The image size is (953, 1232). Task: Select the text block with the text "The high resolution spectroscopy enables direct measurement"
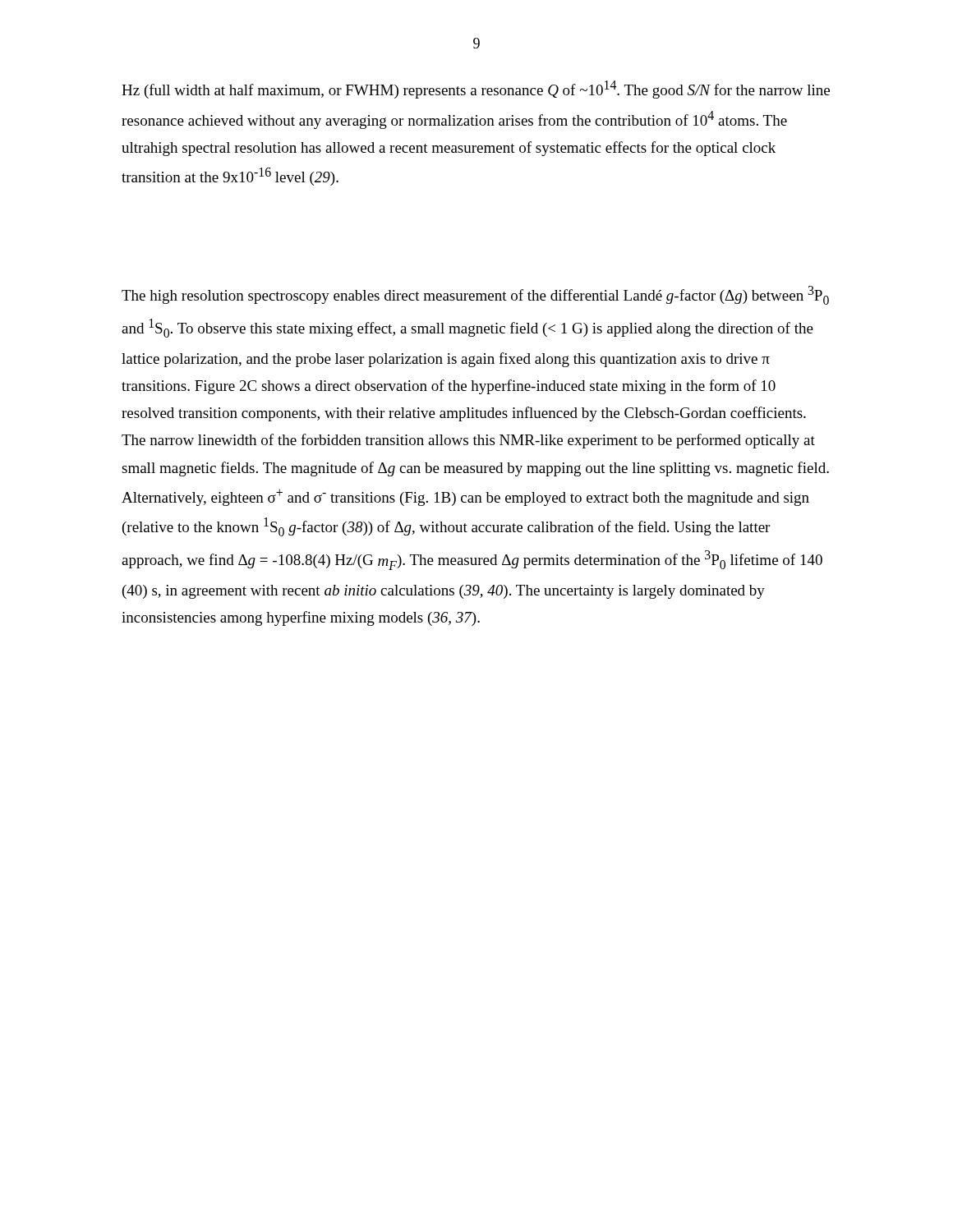[x=476, y=455]
